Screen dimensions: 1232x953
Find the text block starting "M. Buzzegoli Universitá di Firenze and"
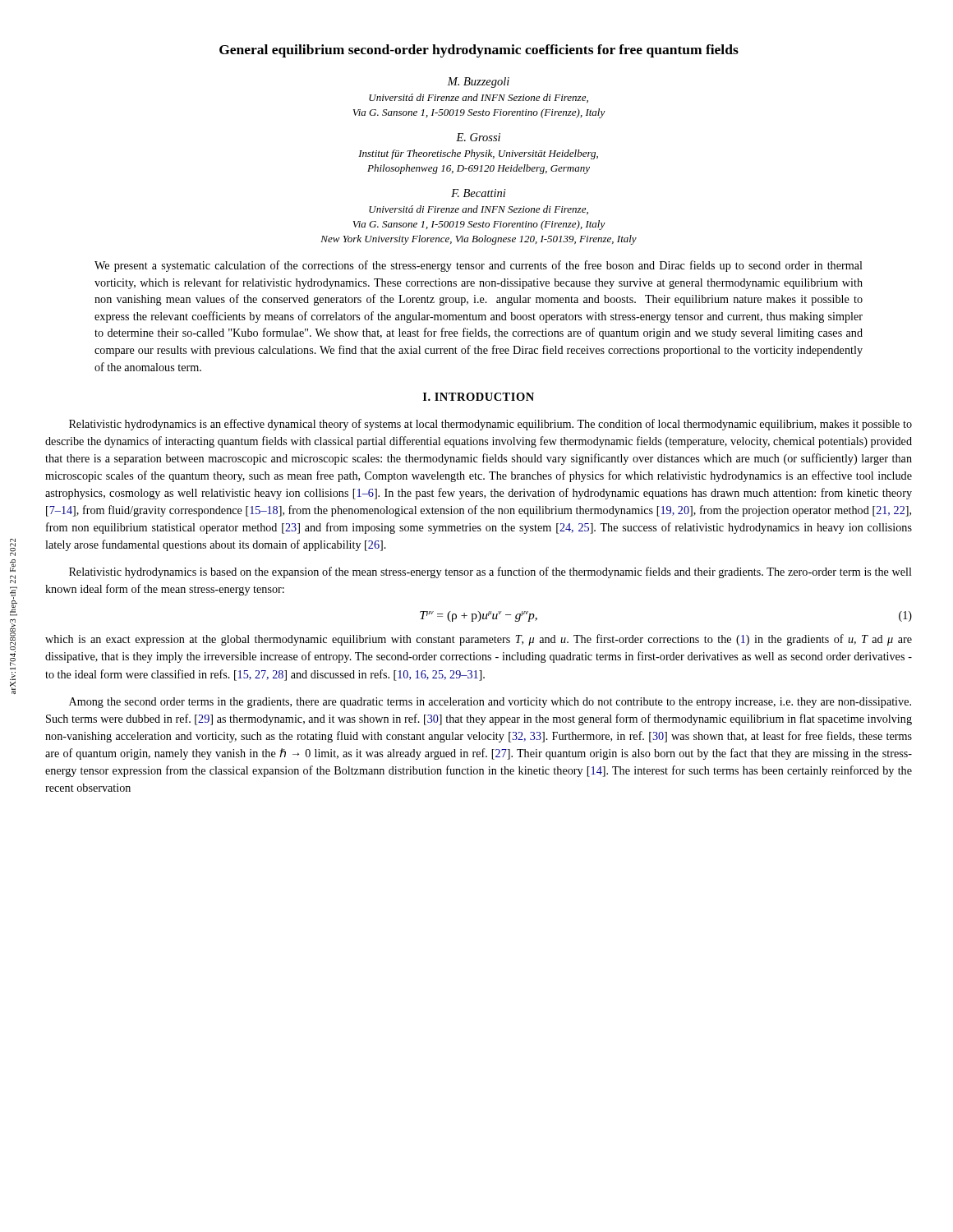[x=479, y=97]
